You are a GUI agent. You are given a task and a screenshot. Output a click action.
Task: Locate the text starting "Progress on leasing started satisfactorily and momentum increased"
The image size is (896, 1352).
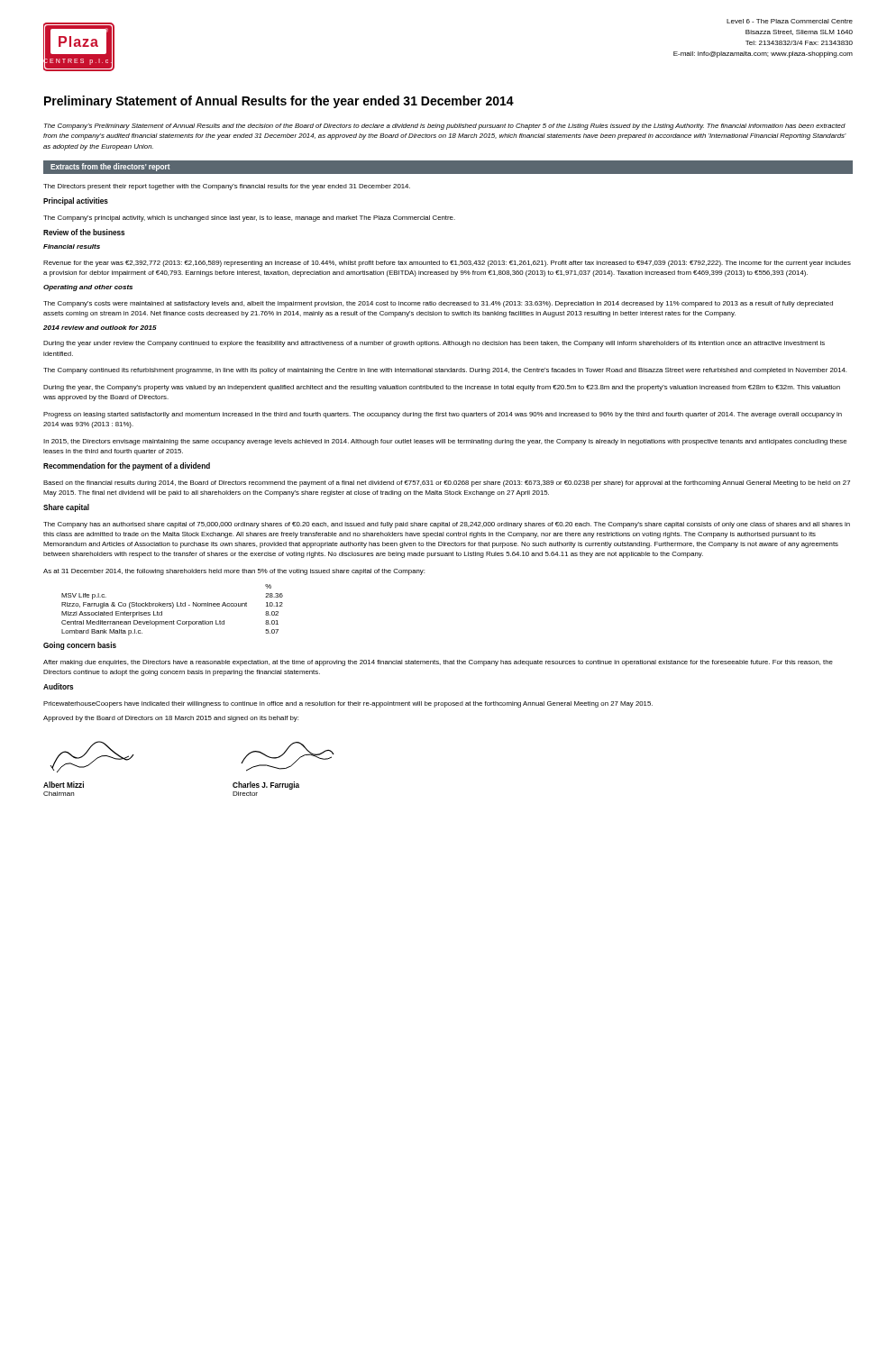click(x=448, y=419)
